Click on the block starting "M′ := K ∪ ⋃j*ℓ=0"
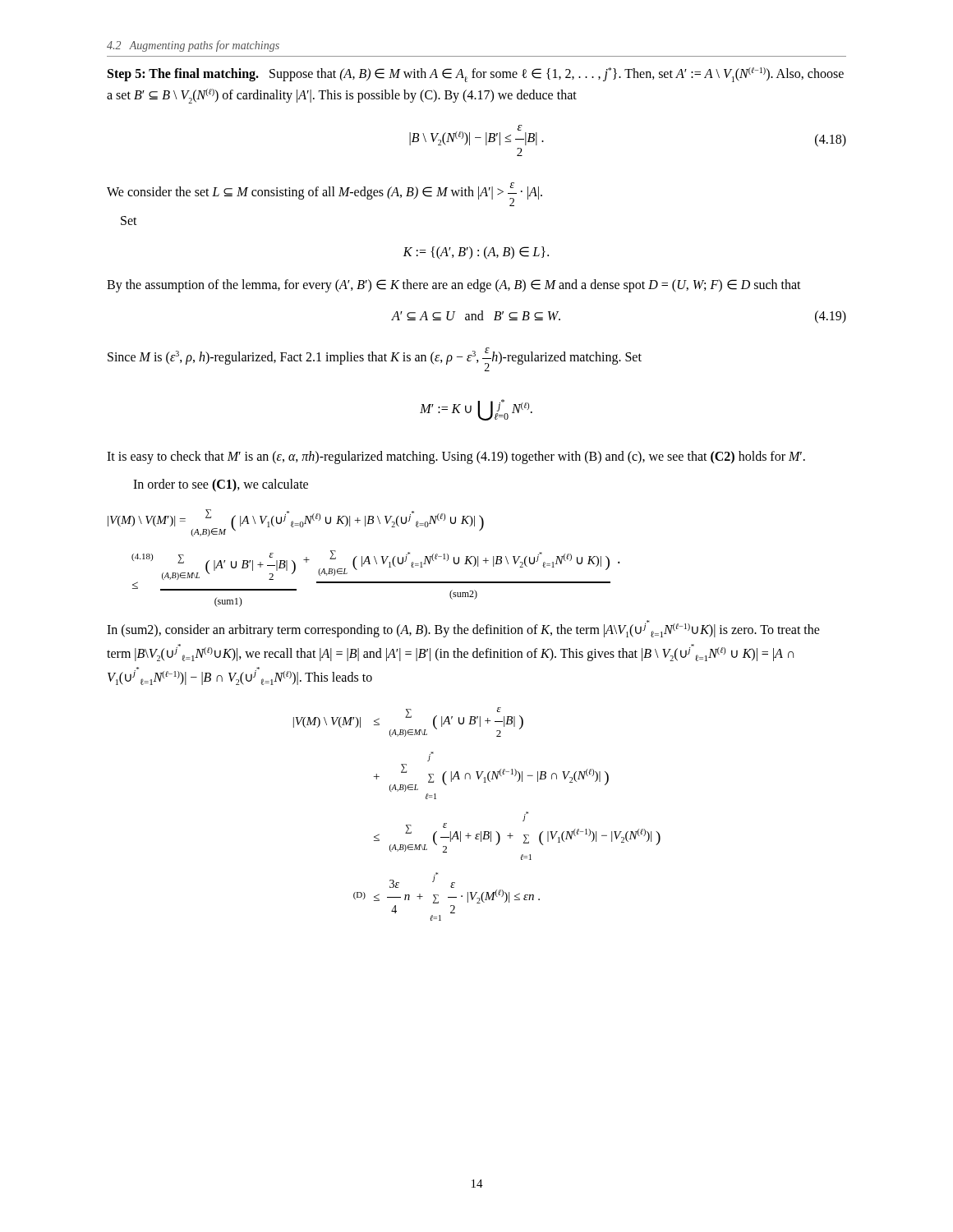The image size is (953, 1232). coord(476,410)
